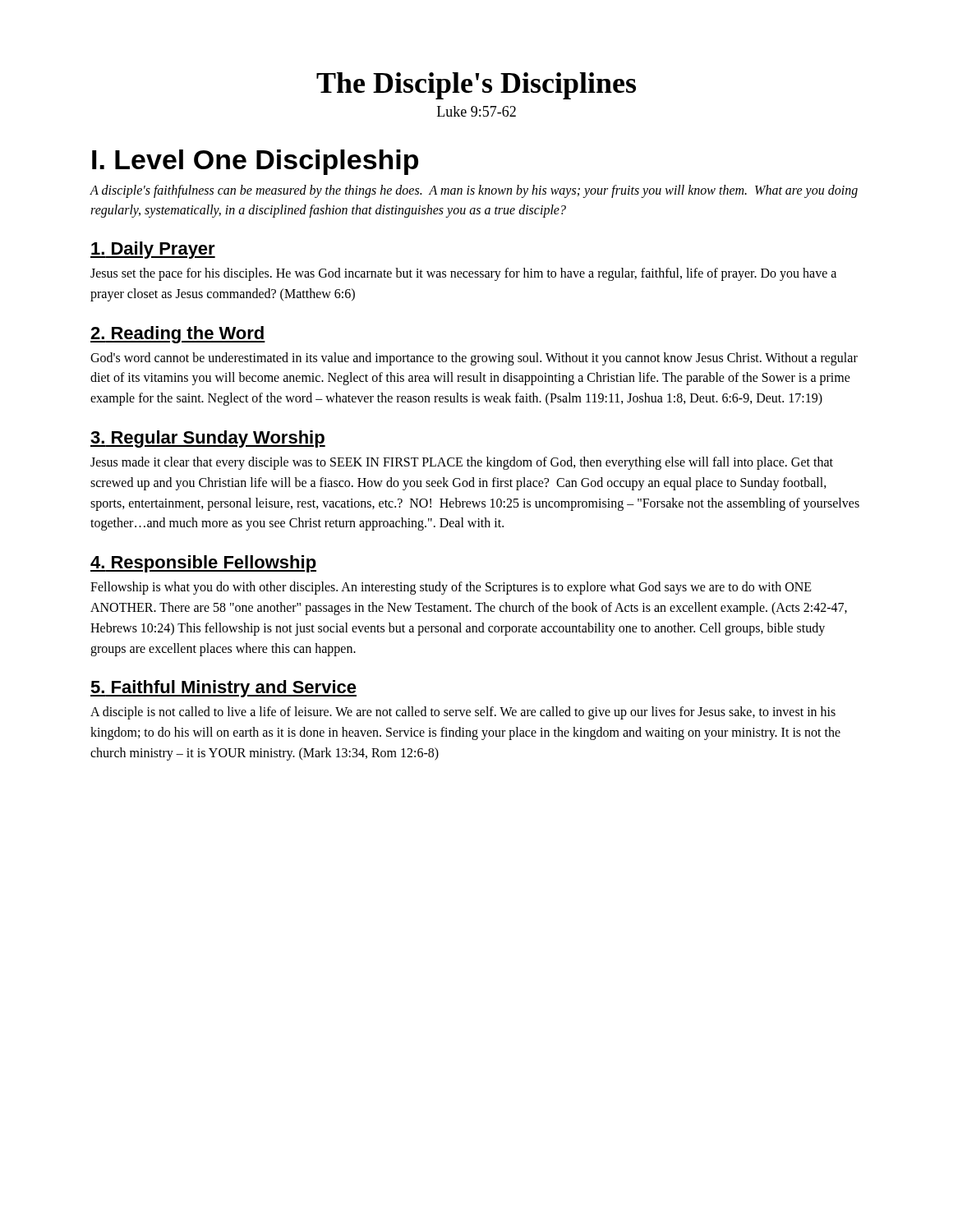Viewport: 953px width, 1232px height.
Task: Locate the block starting "Jesus set the pace"
Action: tap(476, 284)
